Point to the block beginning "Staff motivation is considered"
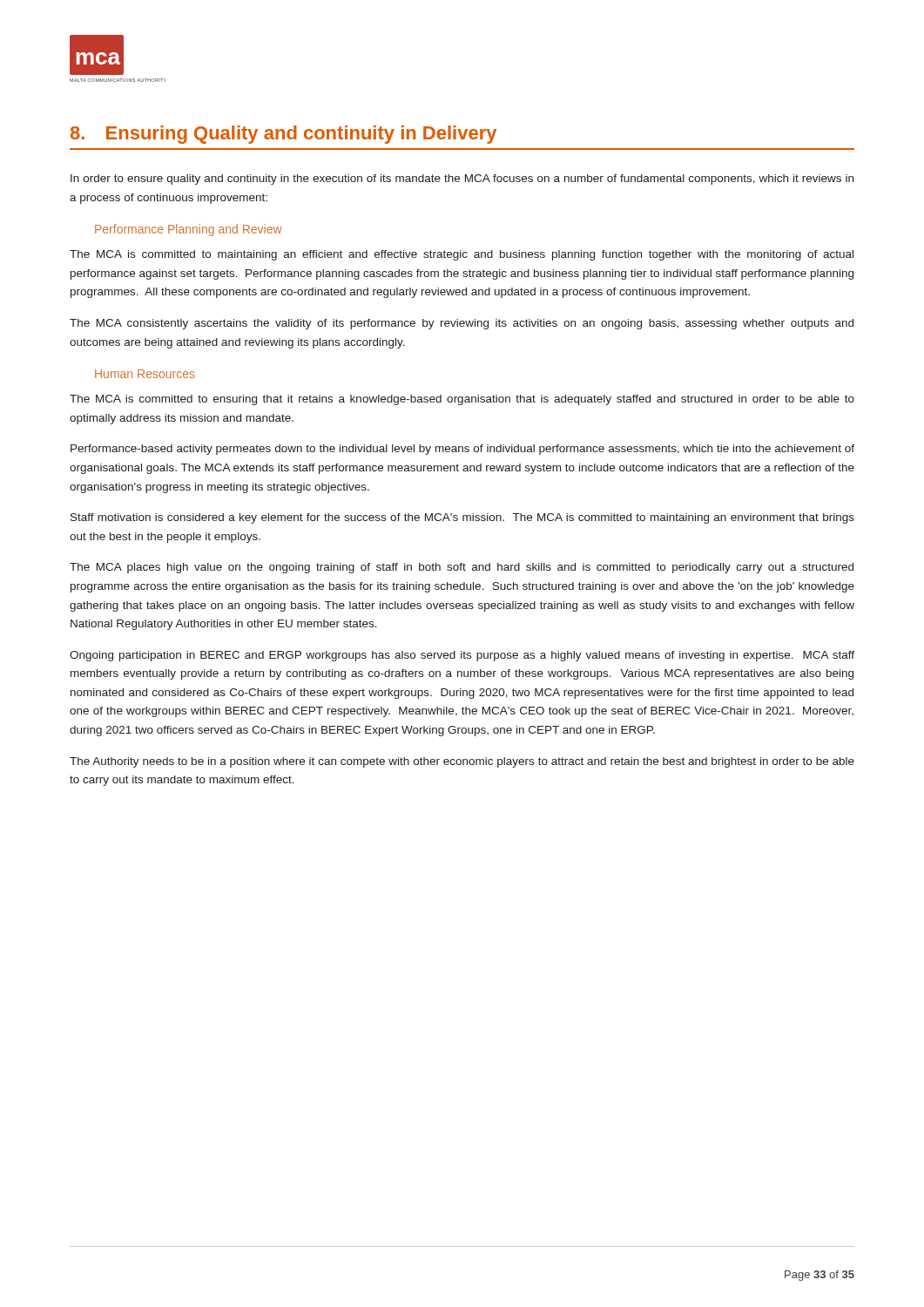 point(462,527)
